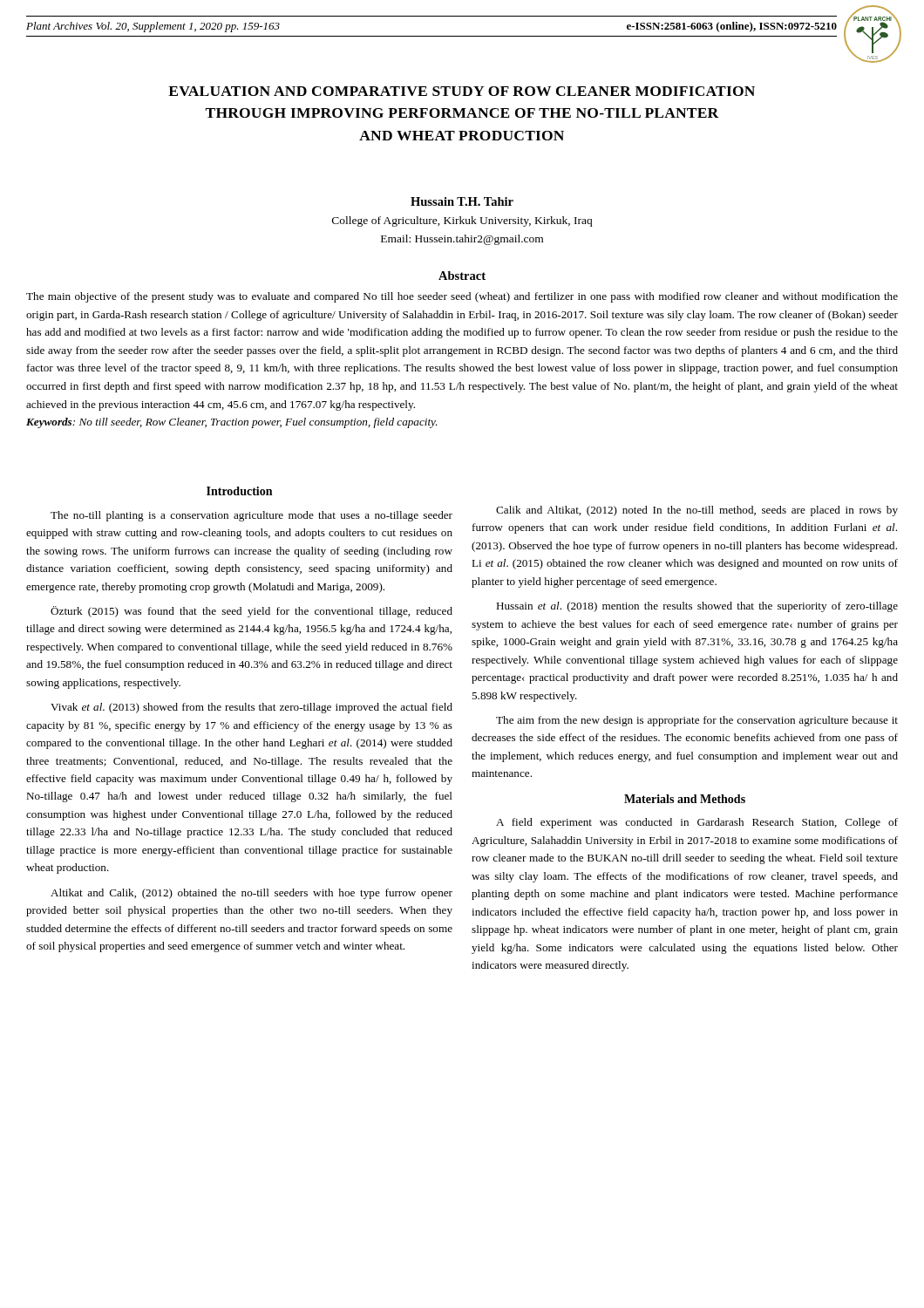Viewport: 924px width, 1308px height.
Task: Find the element starting "The main objective of"
Action: point(462,359)
